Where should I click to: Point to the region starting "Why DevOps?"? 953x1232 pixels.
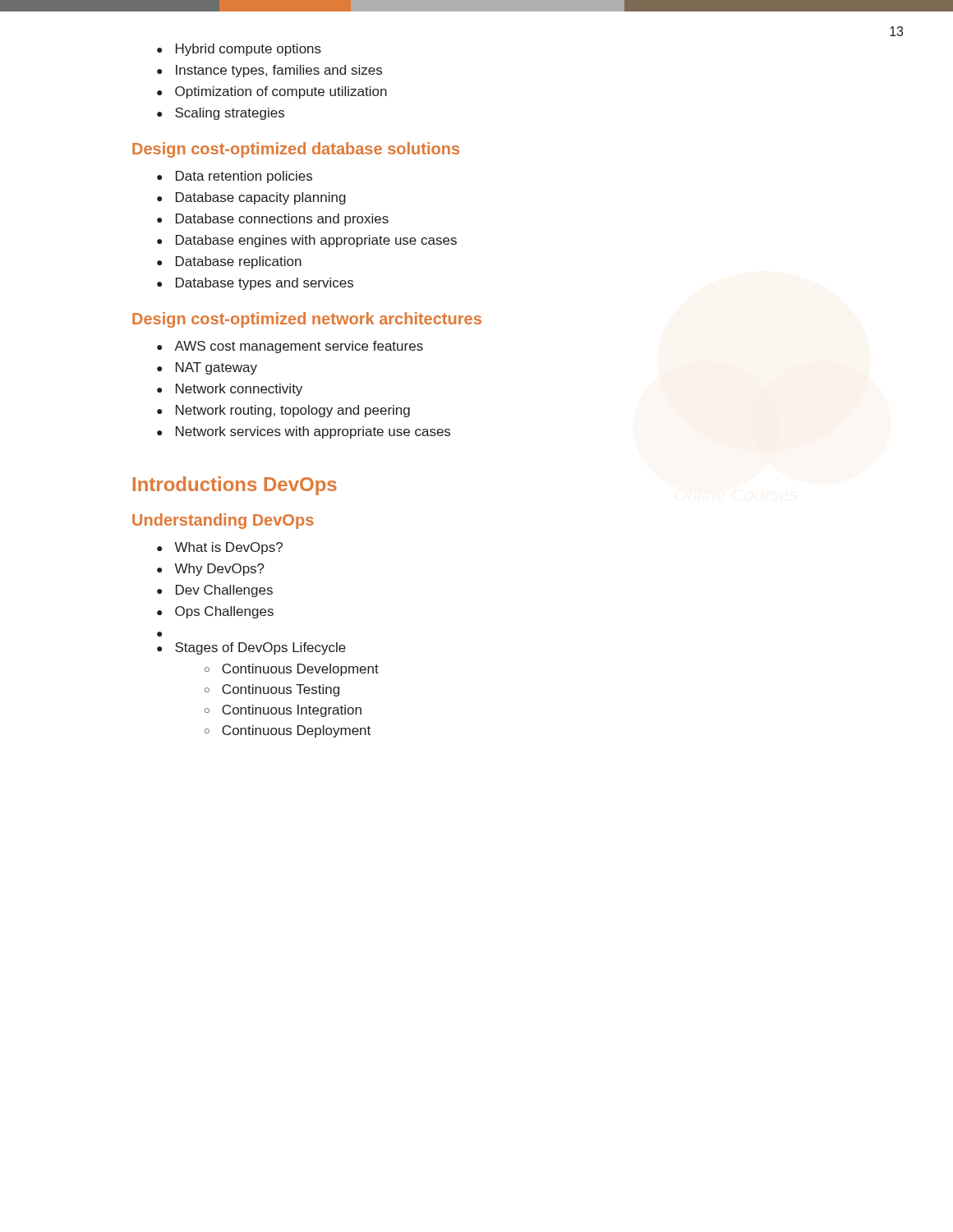(211, 570)
